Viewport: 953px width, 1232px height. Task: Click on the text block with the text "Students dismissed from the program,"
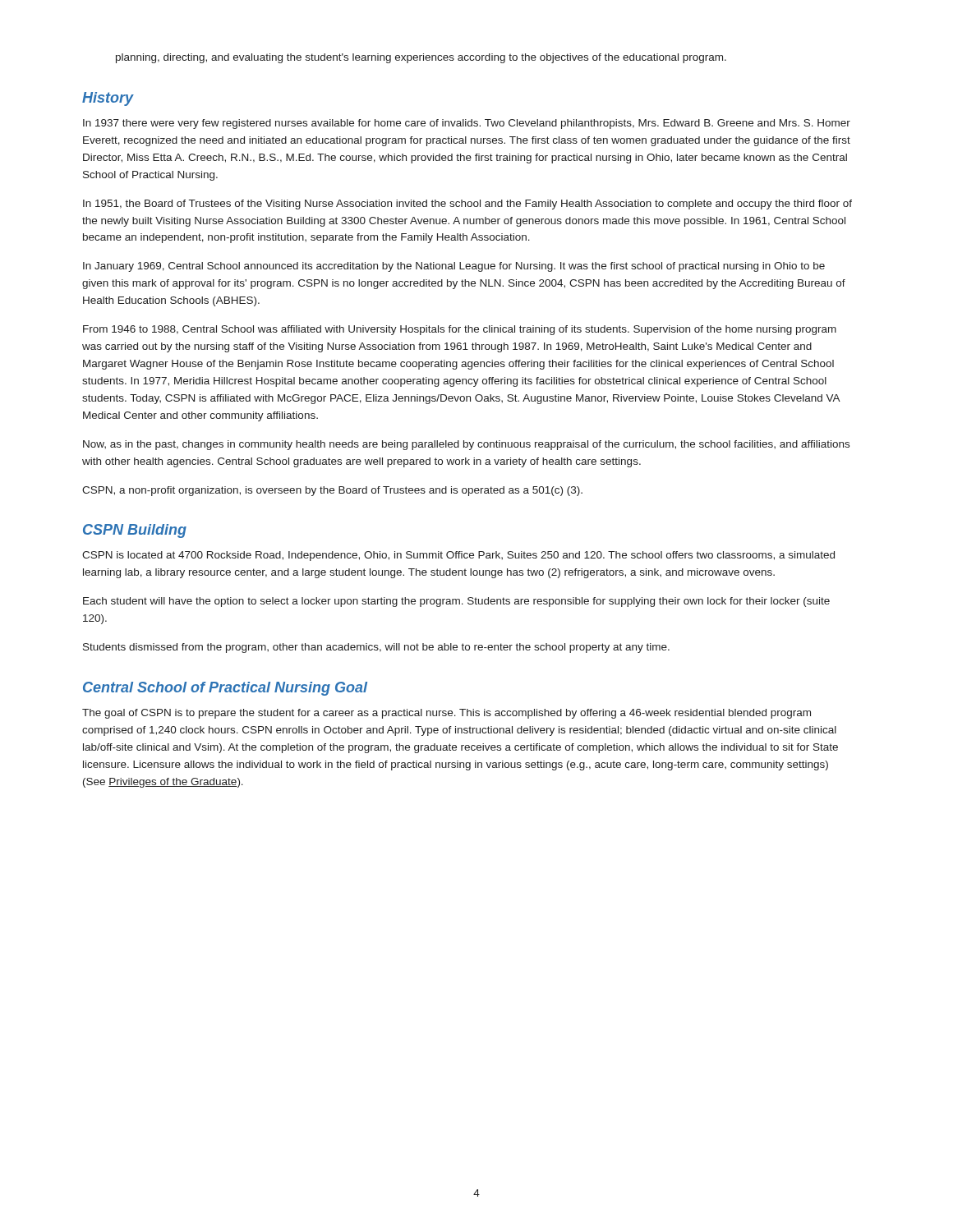[376, 647]
